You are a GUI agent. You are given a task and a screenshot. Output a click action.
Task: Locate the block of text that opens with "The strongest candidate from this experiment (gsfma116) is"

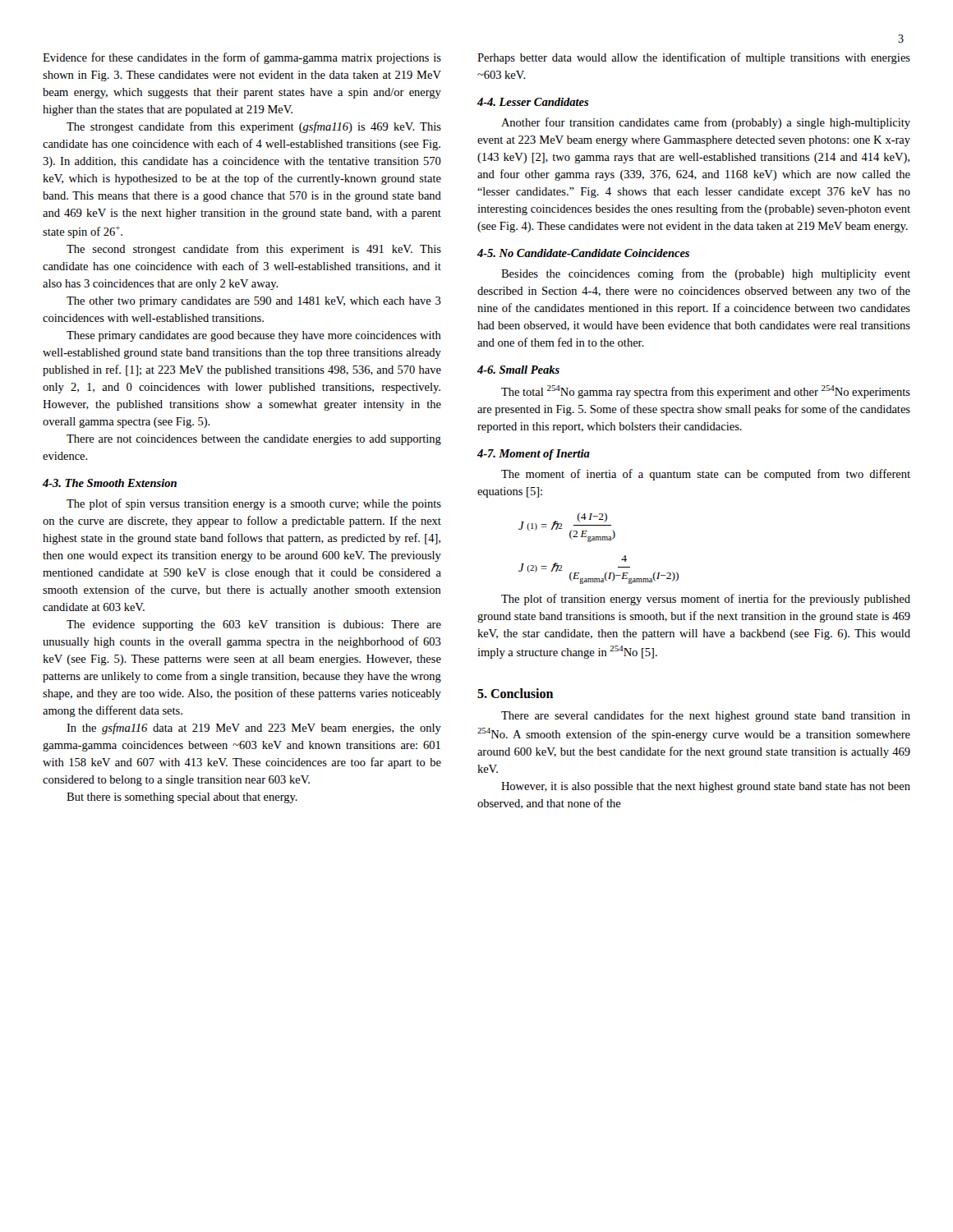coord(242,179)
